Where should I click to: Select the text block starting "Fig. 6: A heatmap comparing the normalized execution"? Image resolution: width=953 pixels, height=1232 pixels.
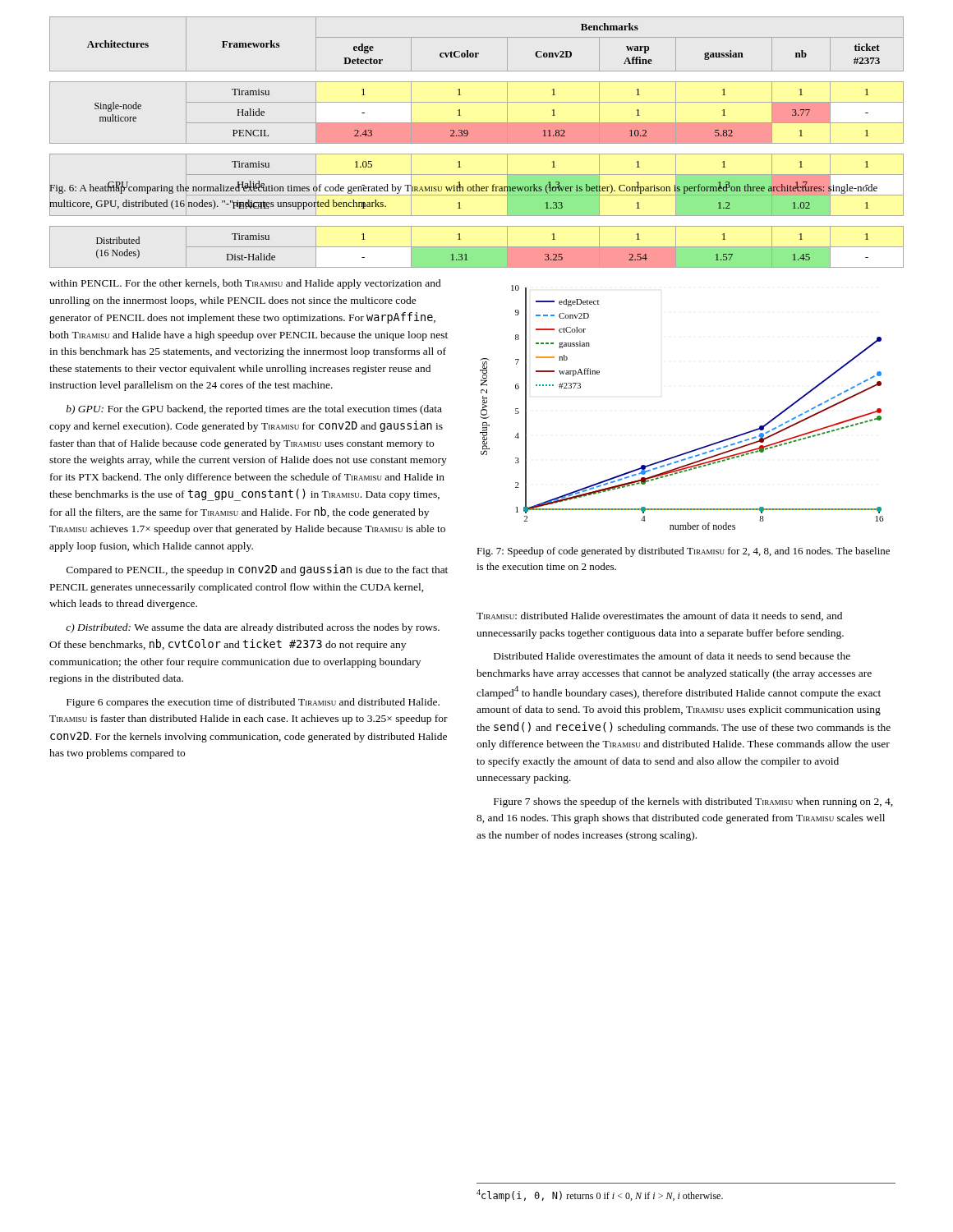click(x=463, y=195)
